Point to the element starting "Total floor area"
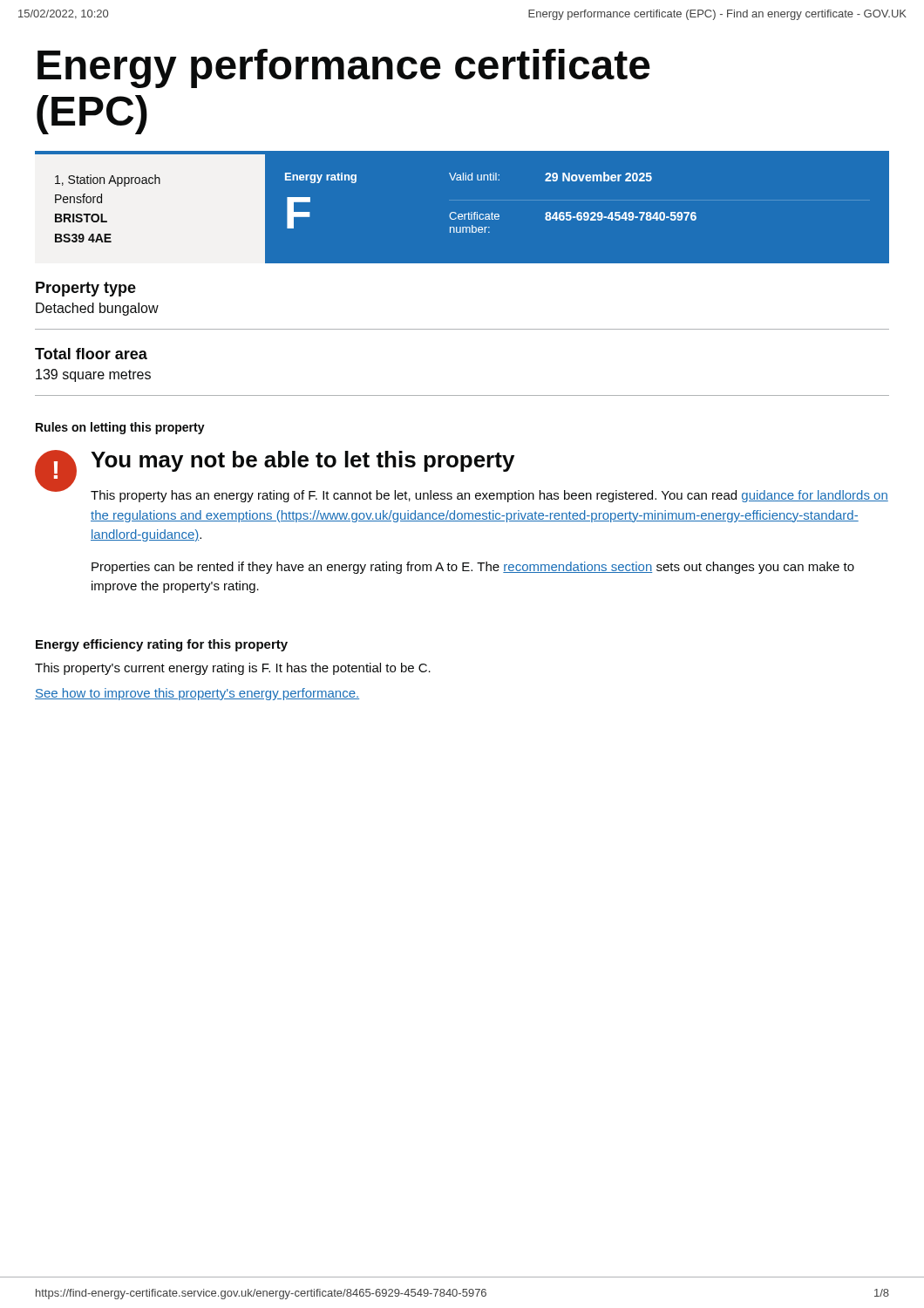924x1308 pixels. click(x=91, y=354)
